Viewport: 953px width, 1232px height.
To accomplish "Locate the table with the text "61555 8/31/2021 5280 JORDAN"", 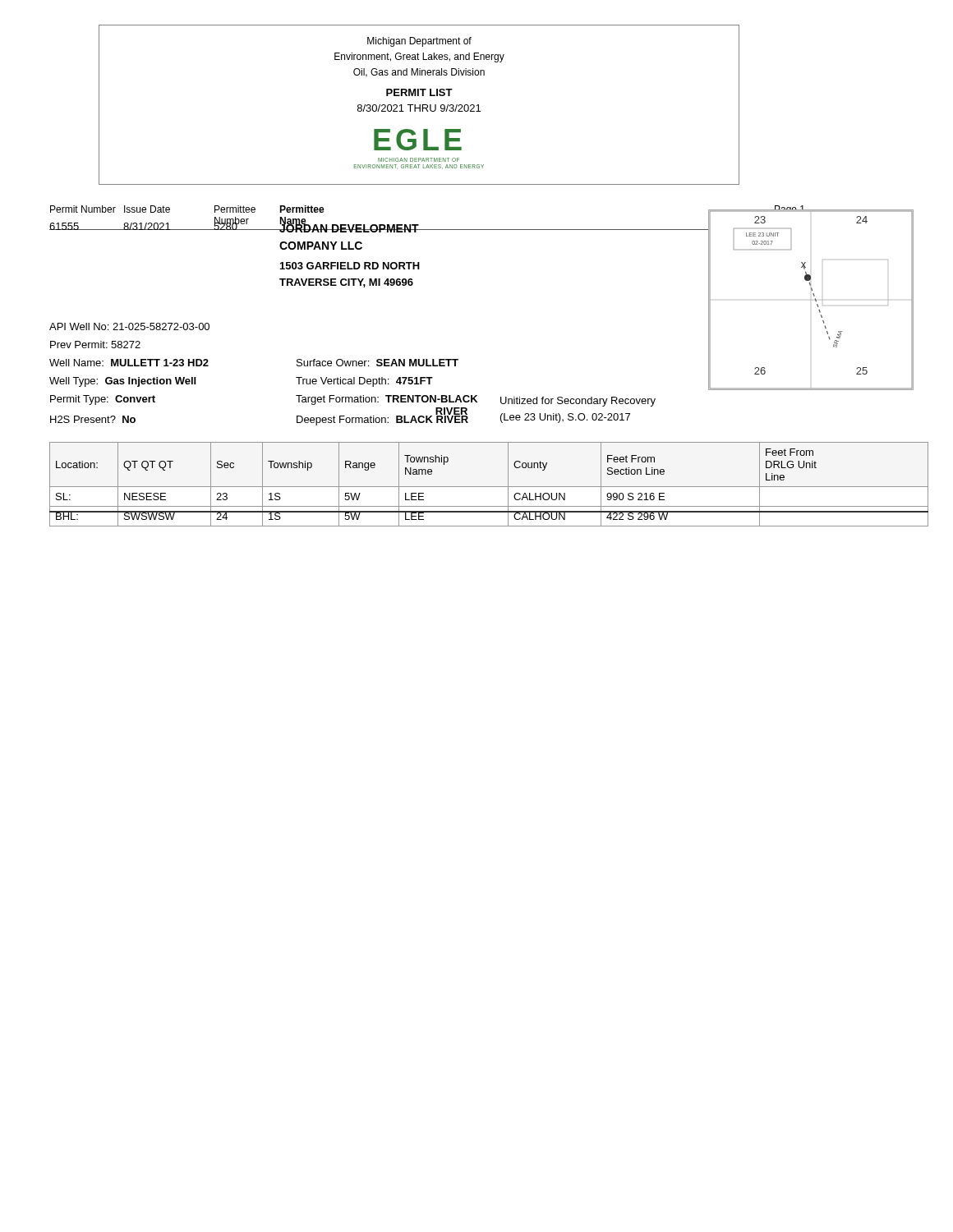I will click(304, 255).
